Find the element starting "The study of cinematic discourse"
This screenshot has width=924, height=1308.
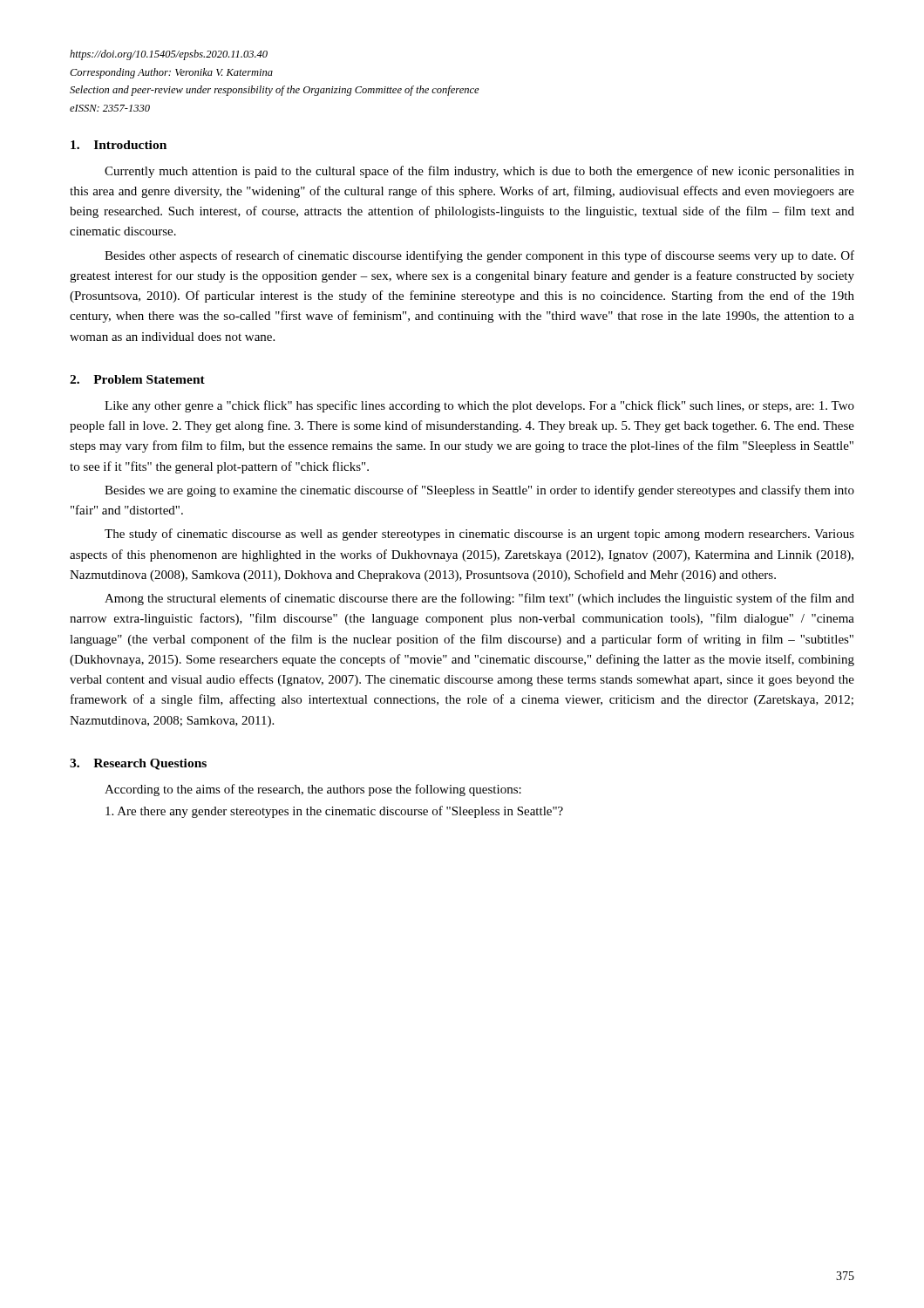pyautogui.click(x=462, y=555)
